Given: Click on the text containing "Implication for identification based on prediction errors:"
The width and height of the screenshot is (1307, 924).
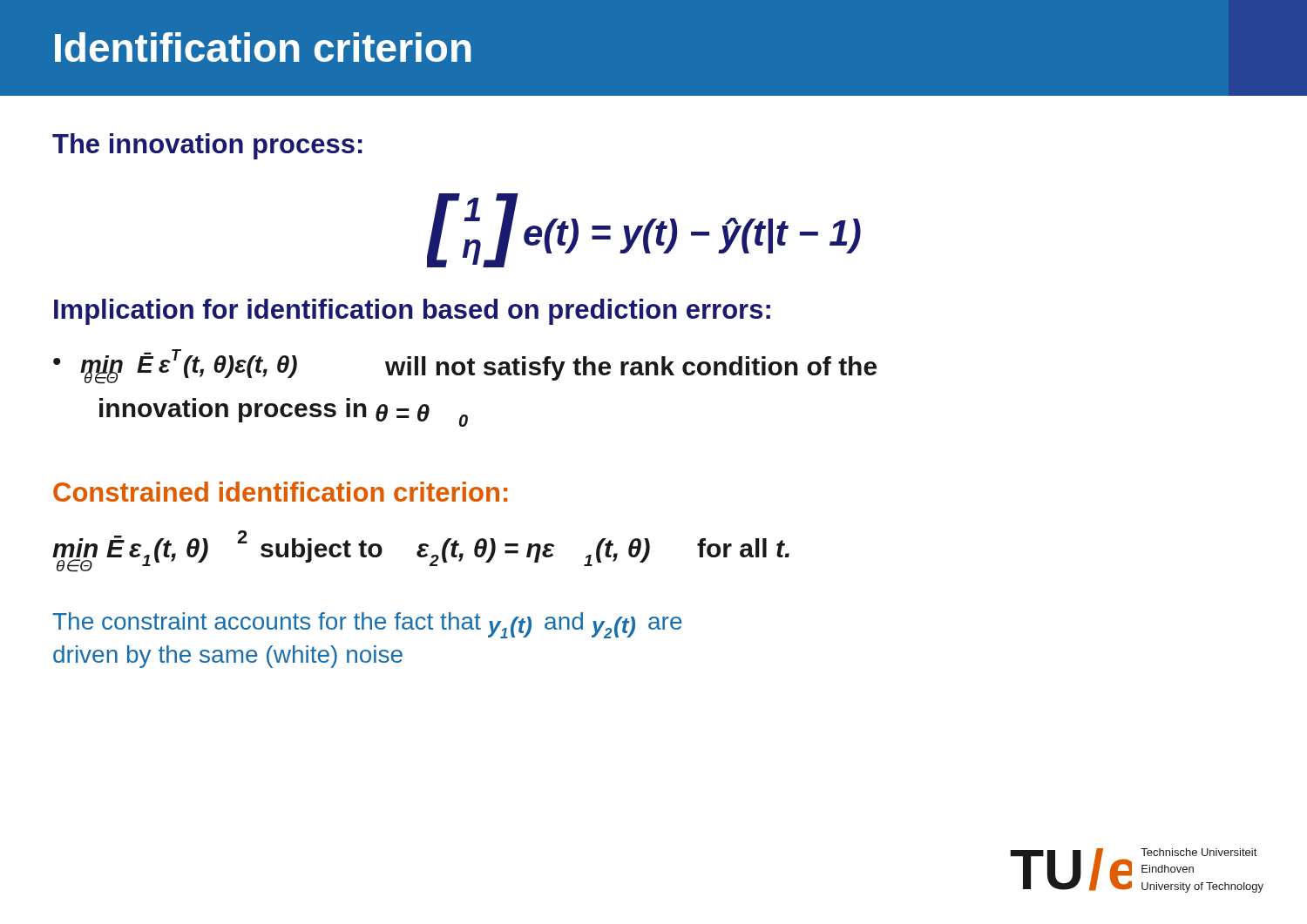Looking at the screenshot, I should 412,310.
